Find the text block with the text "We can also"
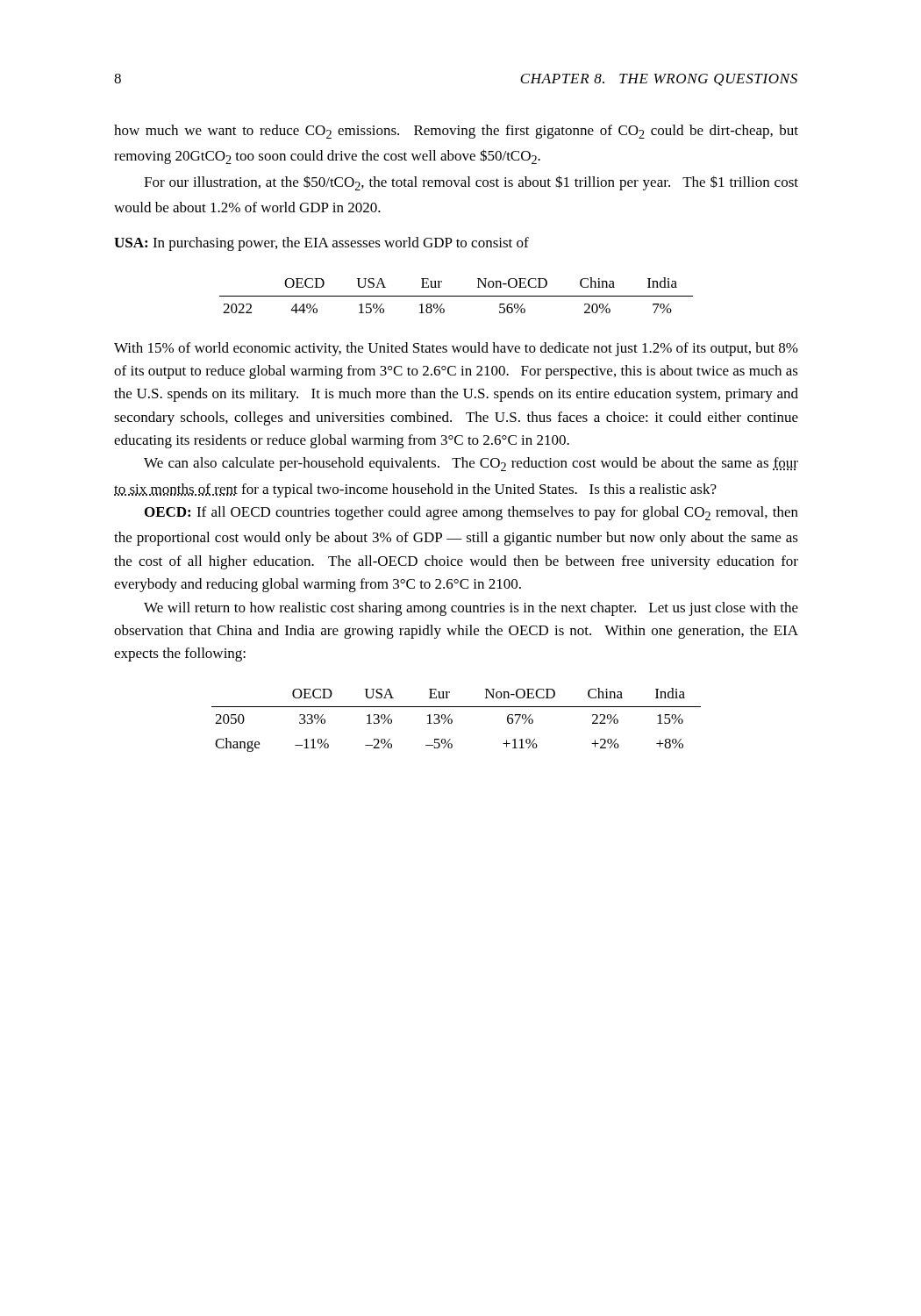Viewport: 921px width, 1316px height. click(456, 477)
